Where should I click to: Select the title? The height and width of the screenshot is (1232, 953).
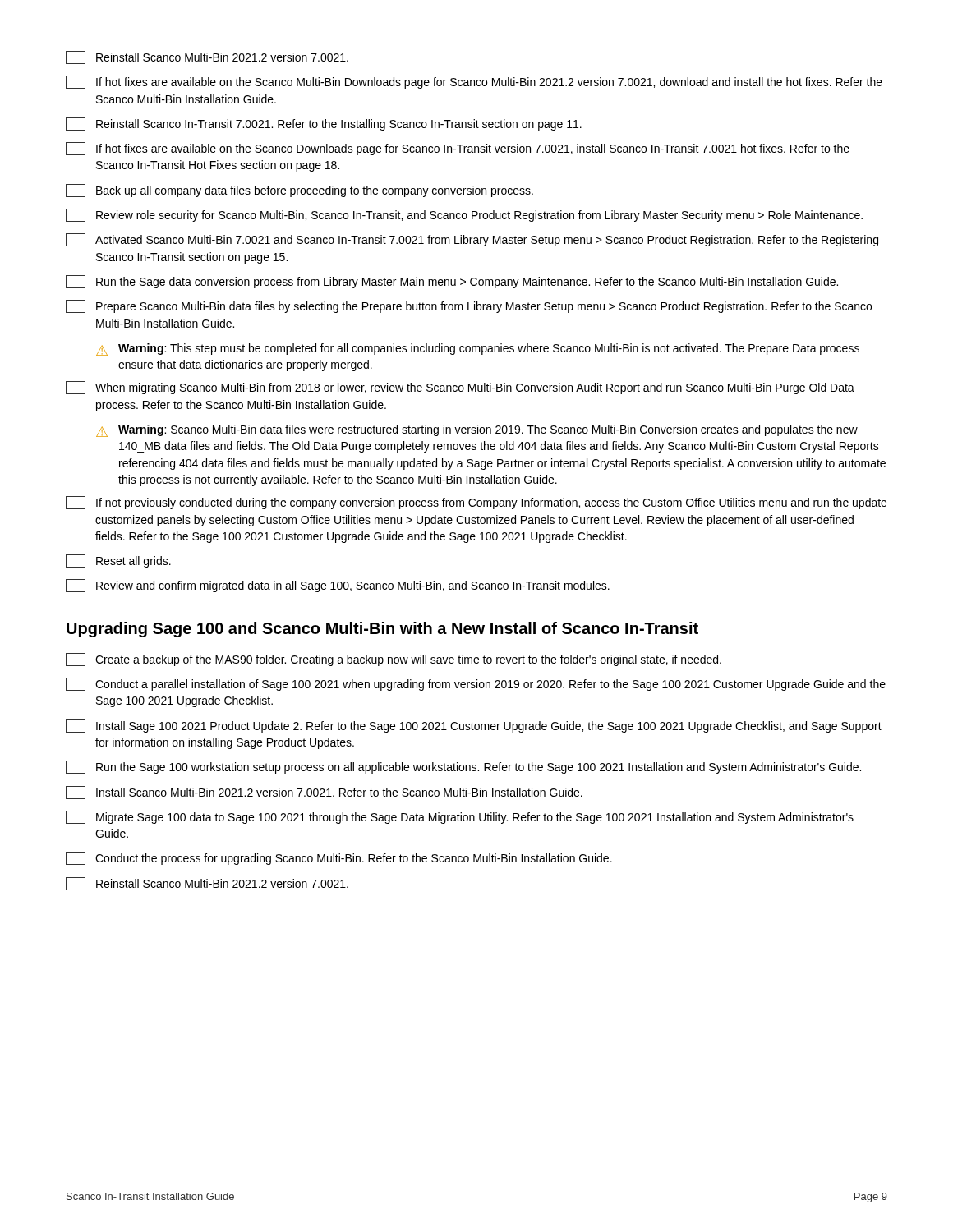tap(382, 628)
